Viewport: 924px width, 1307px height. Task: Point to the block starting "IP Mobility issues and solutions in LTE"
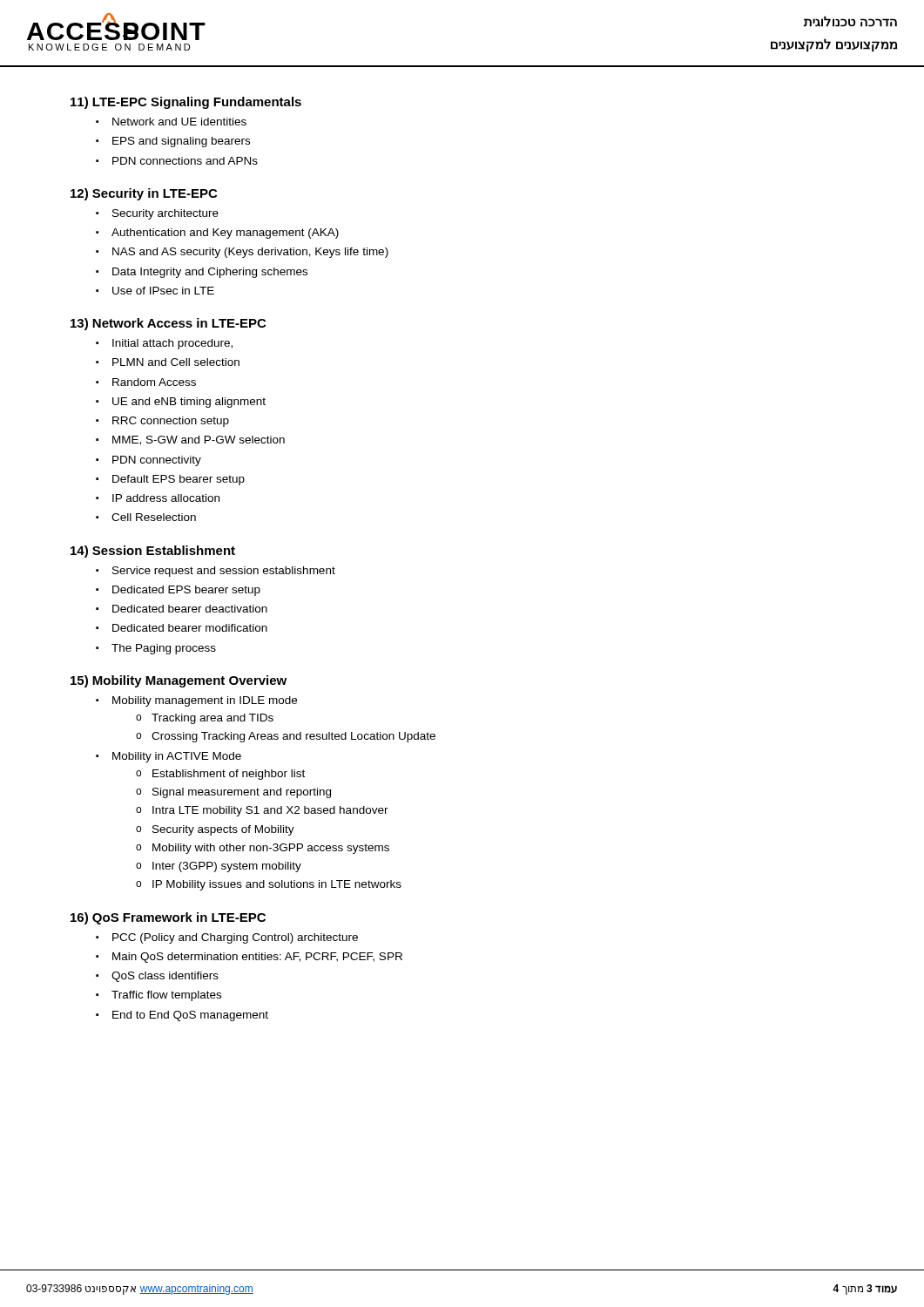coord(276,884)
